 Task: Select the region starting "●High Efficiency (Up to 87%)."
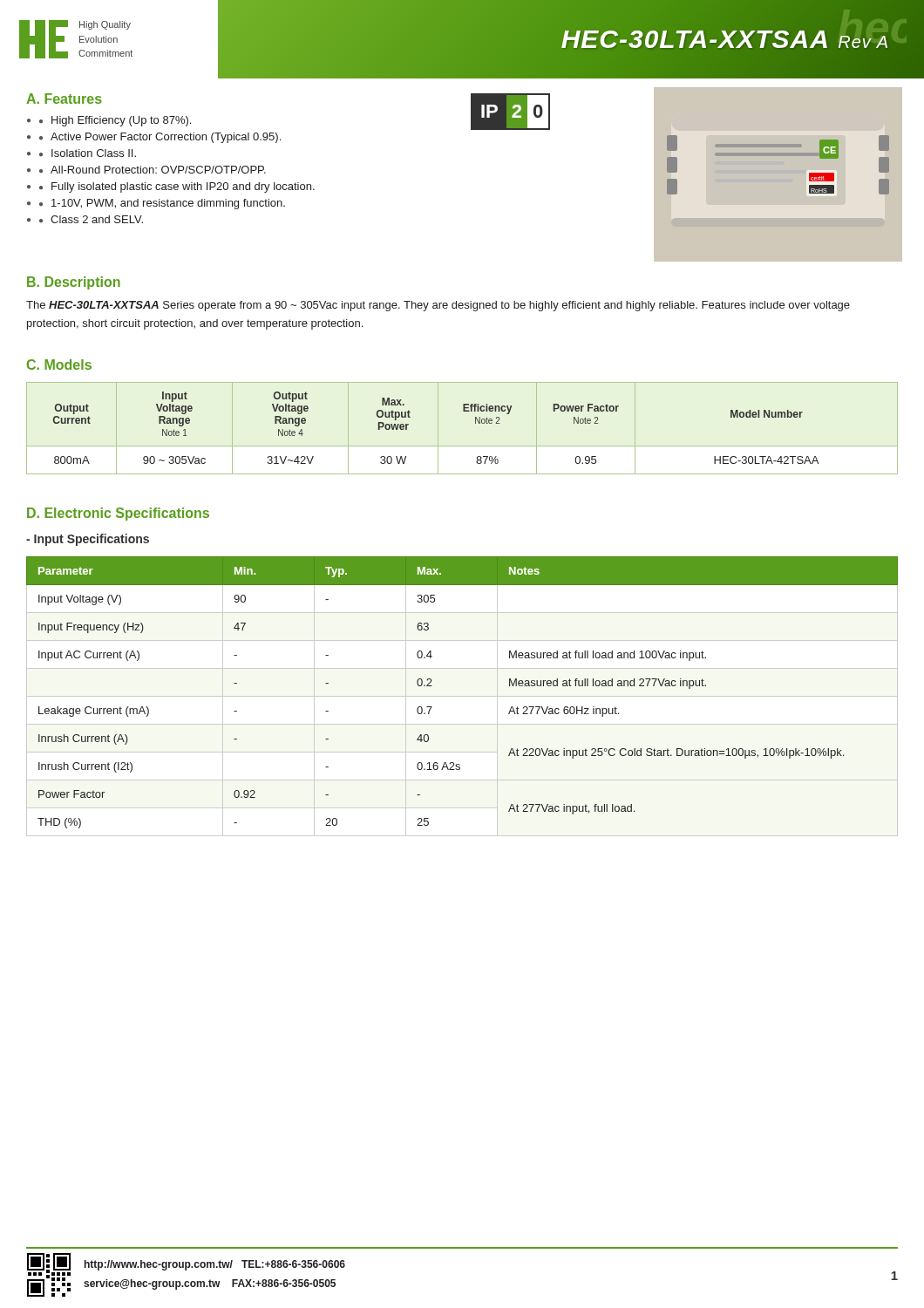point(109,121)
